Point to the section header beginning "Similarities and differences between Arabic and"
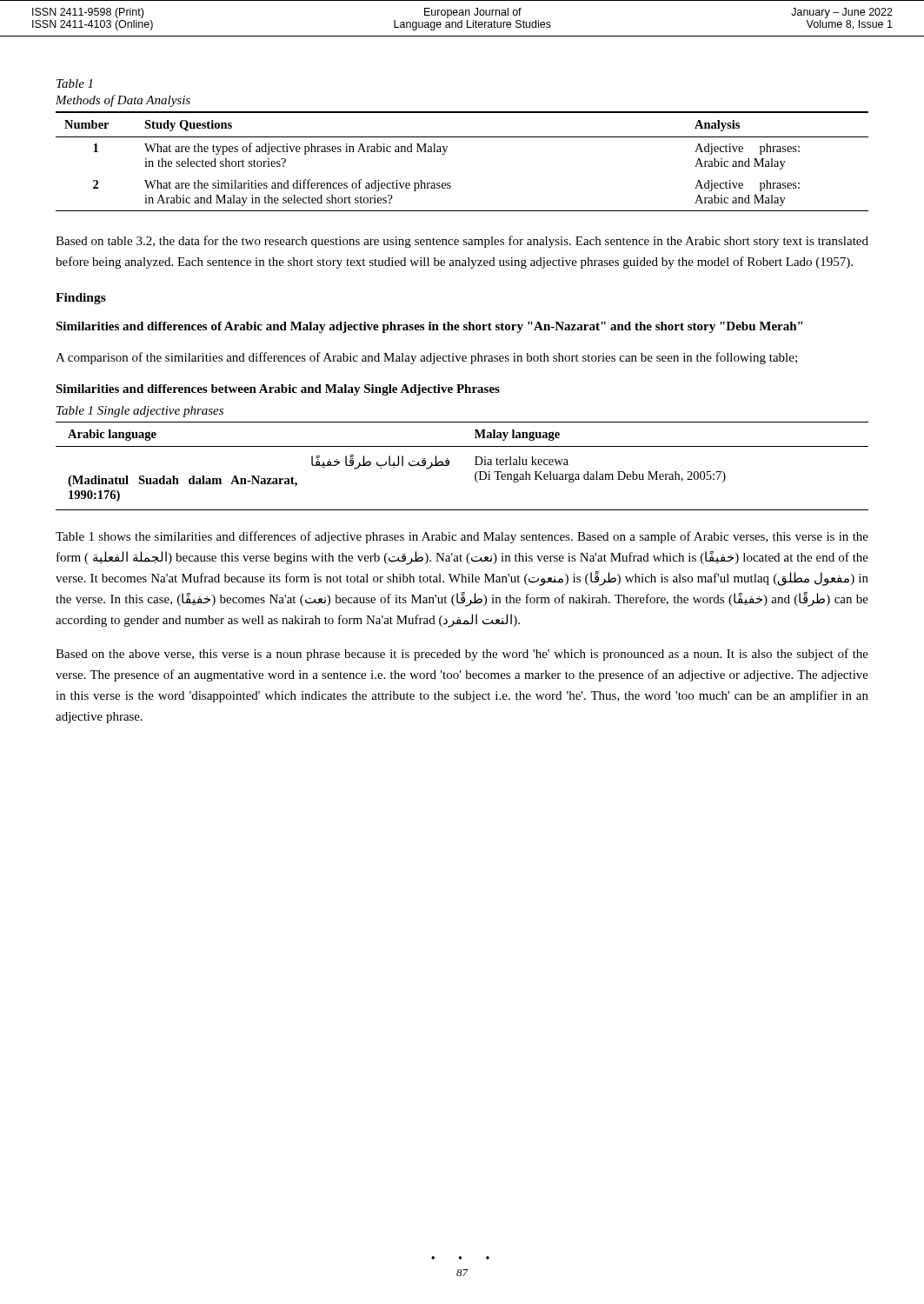 tap(278, 389)
